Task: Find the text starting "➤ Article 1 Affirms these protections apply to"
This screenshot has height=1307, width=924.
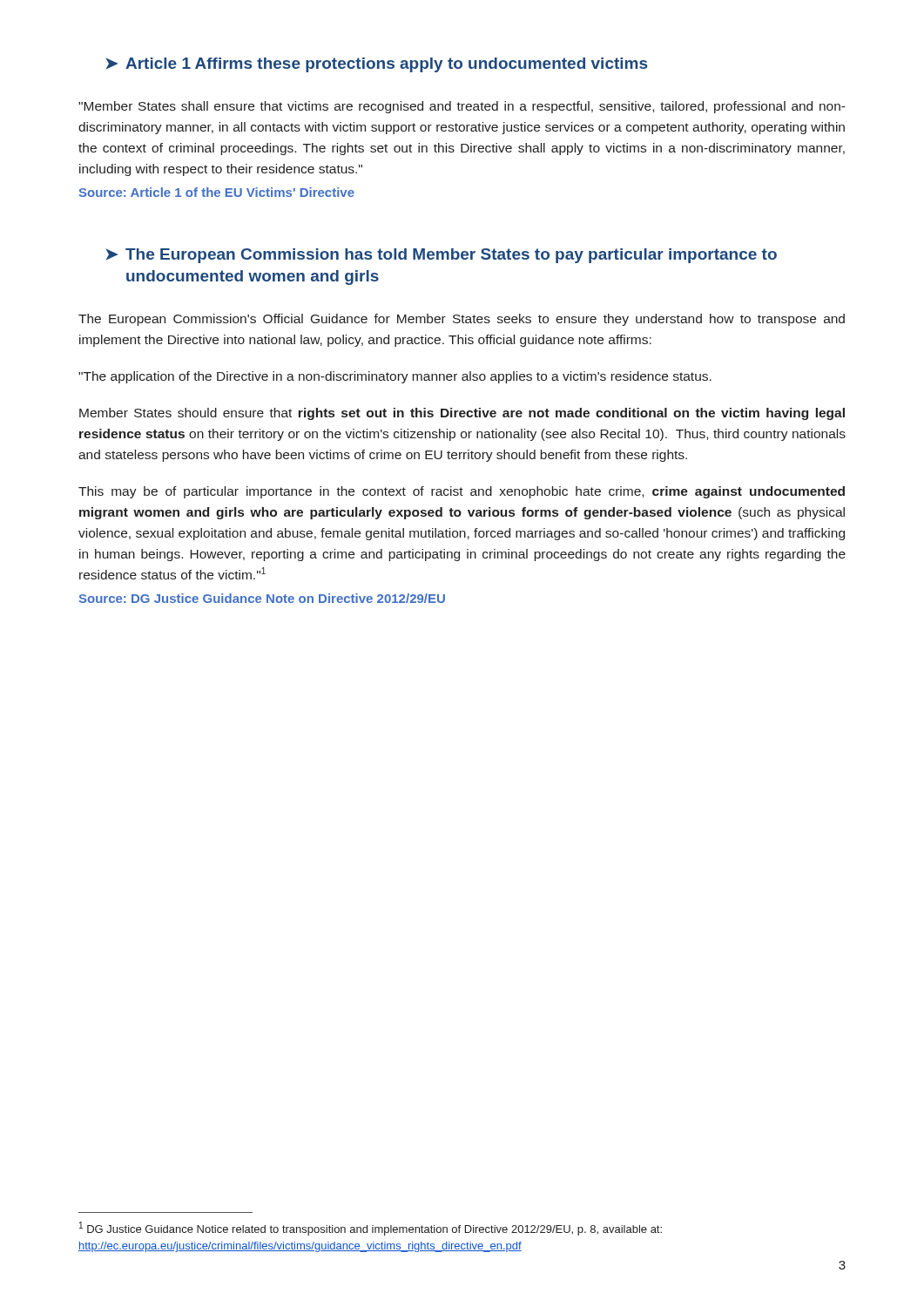Action: [x=475, y=63]
